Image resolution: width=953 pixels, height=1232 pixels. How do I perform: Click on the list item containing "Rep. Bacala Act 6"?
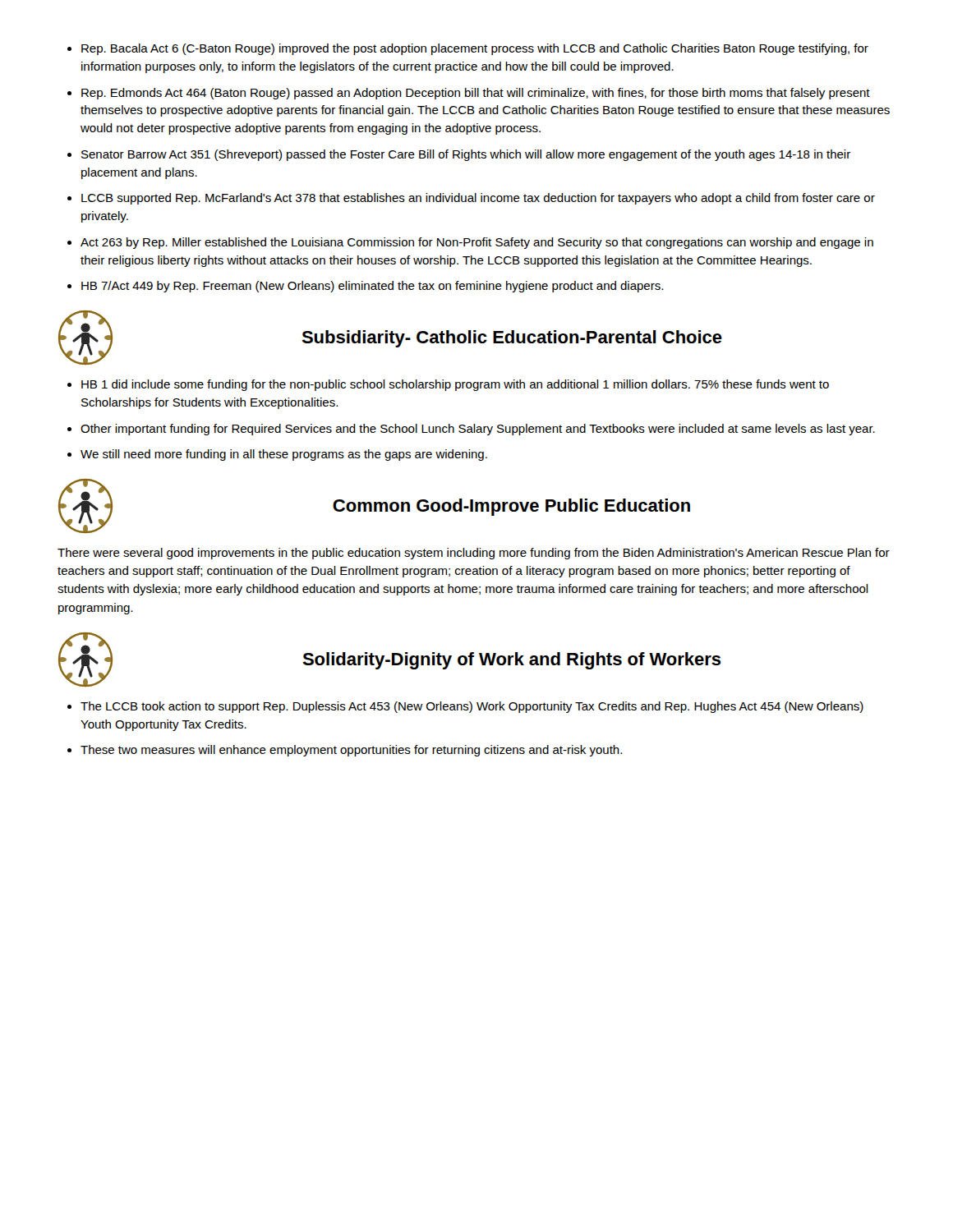point(474,57)
